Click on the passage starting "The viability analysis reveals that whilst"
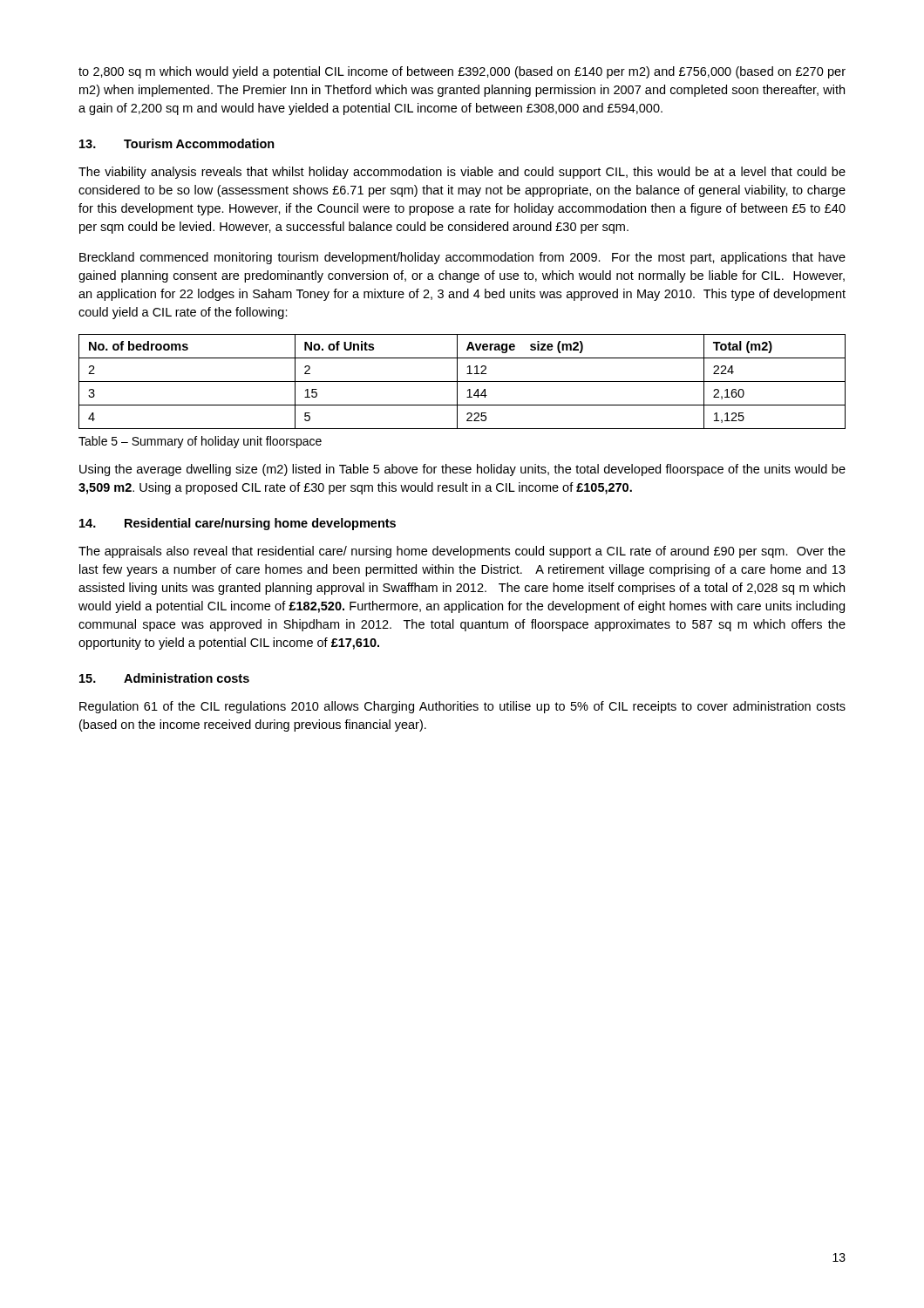924x1308 pixels. [x=462, y=199]
